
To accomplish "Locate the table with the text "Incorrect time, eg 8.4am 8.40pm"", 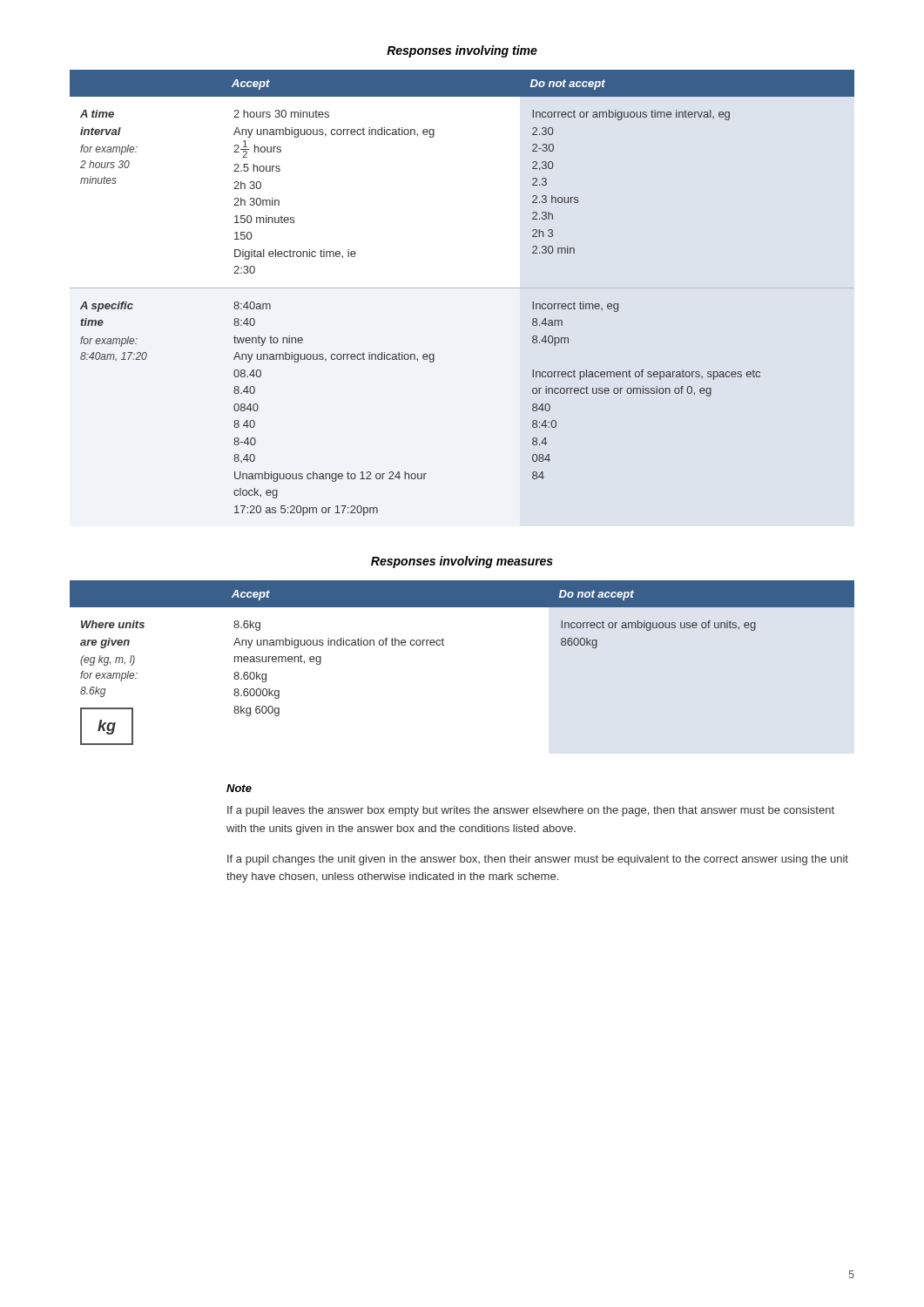I will click(x=462, y=298).
